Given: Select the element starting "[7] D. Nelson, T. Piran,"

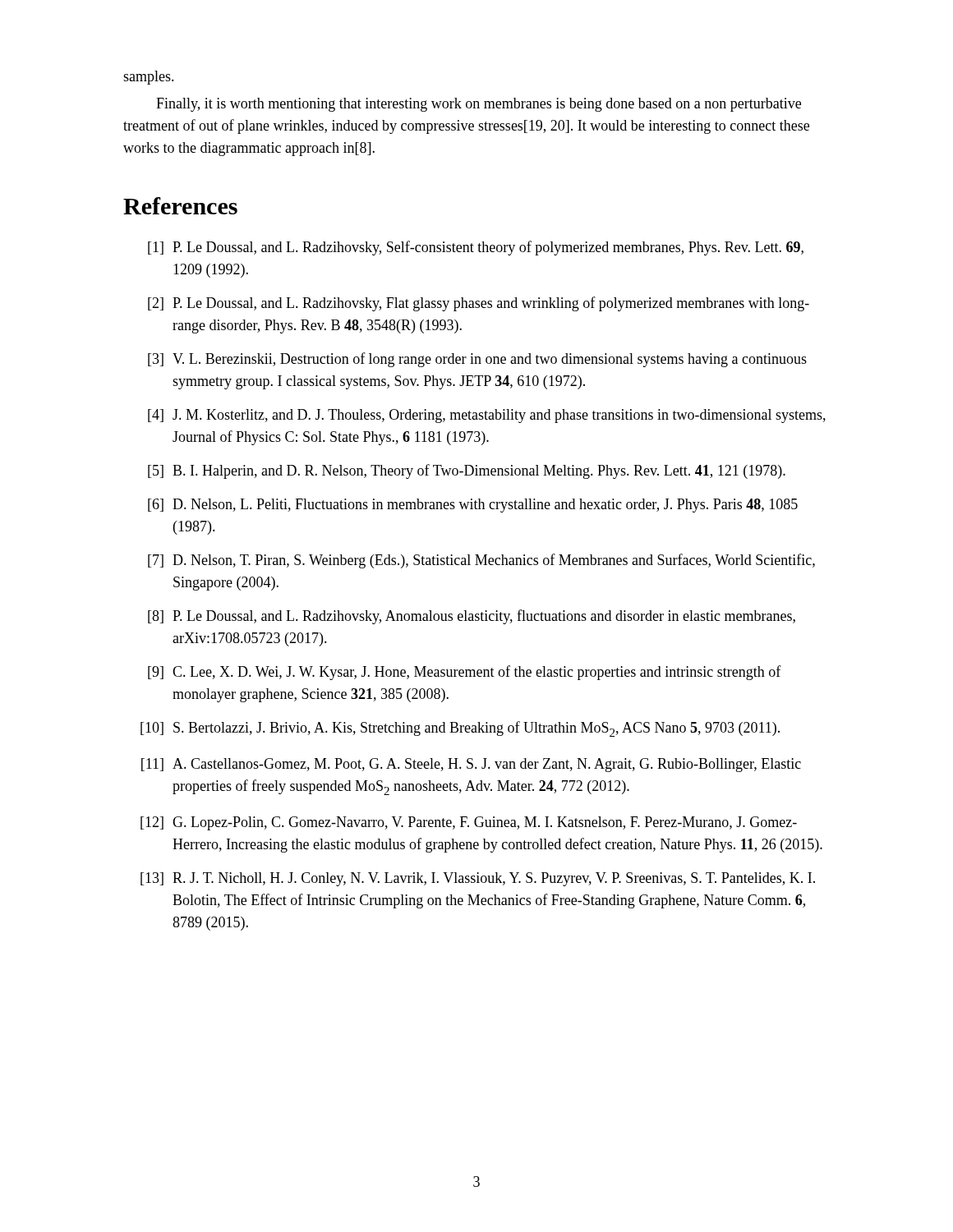Looking at the screenshot, I should pyautogui.click(x=476, y=572).
